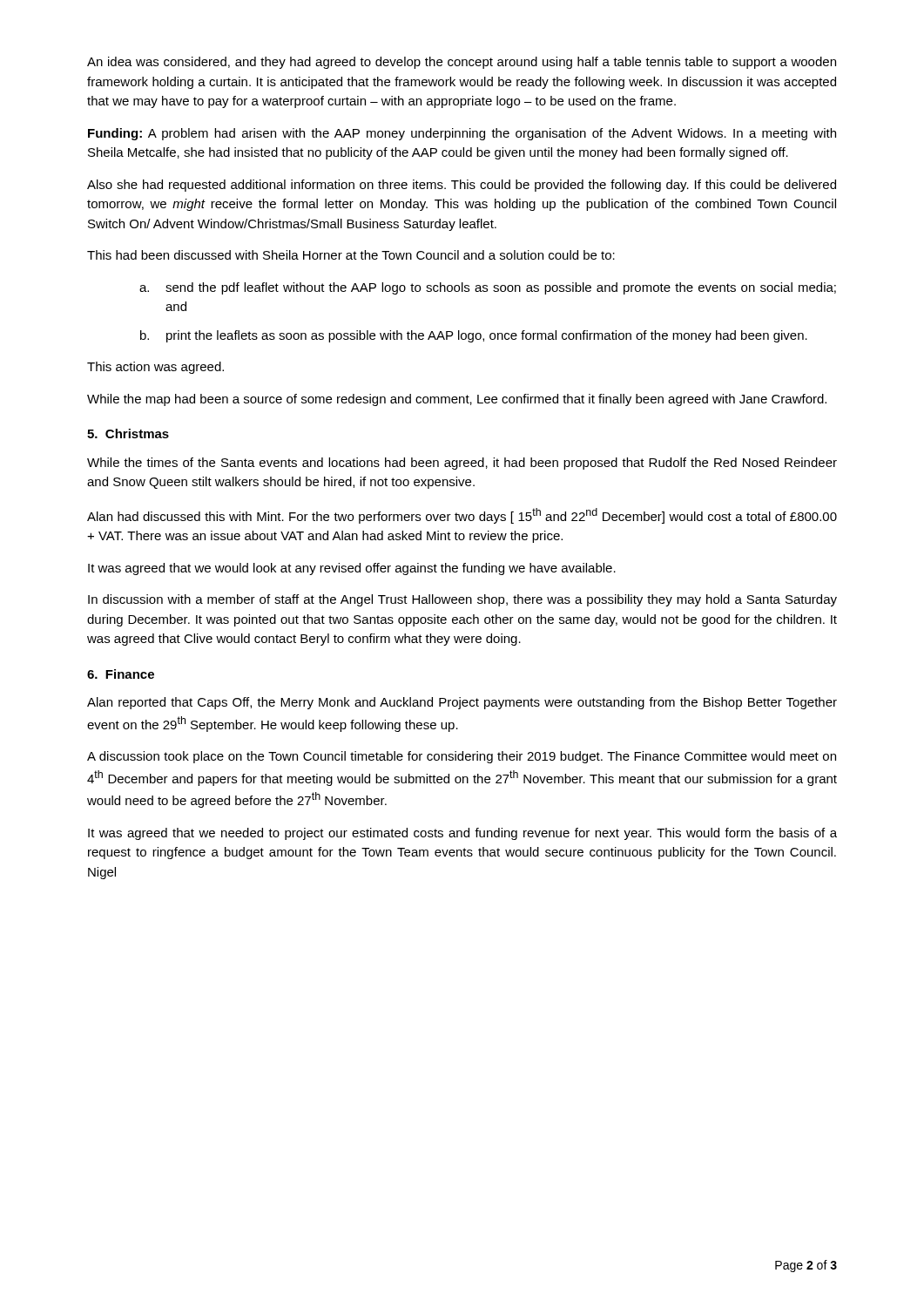Locate the block of text that opens with "b. print the"
Viewport: 924px width, 1307px height.
(488, 335)
